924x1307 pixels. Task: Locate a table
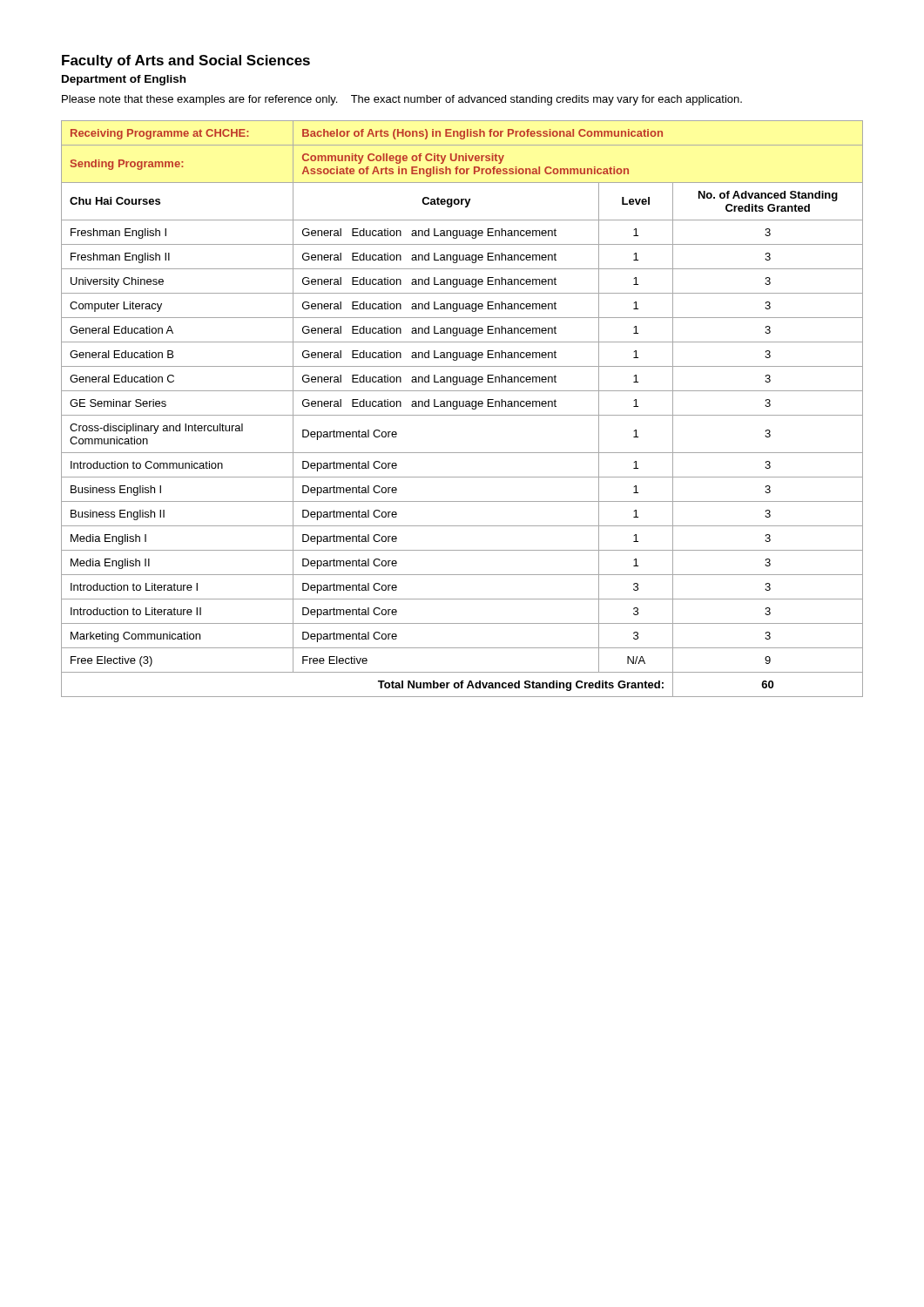tap(462, 408)
